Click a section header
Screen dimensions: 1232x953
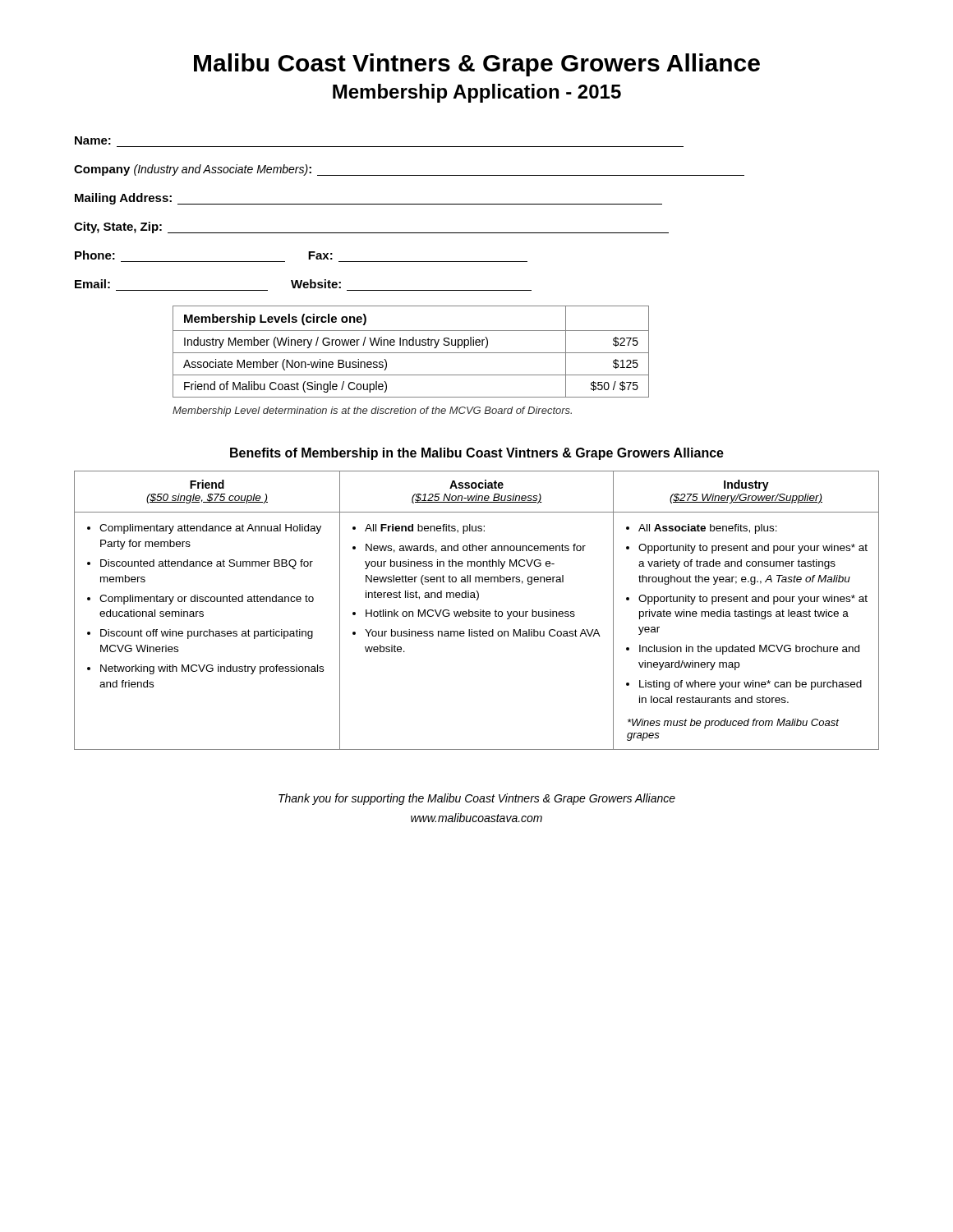476,453
